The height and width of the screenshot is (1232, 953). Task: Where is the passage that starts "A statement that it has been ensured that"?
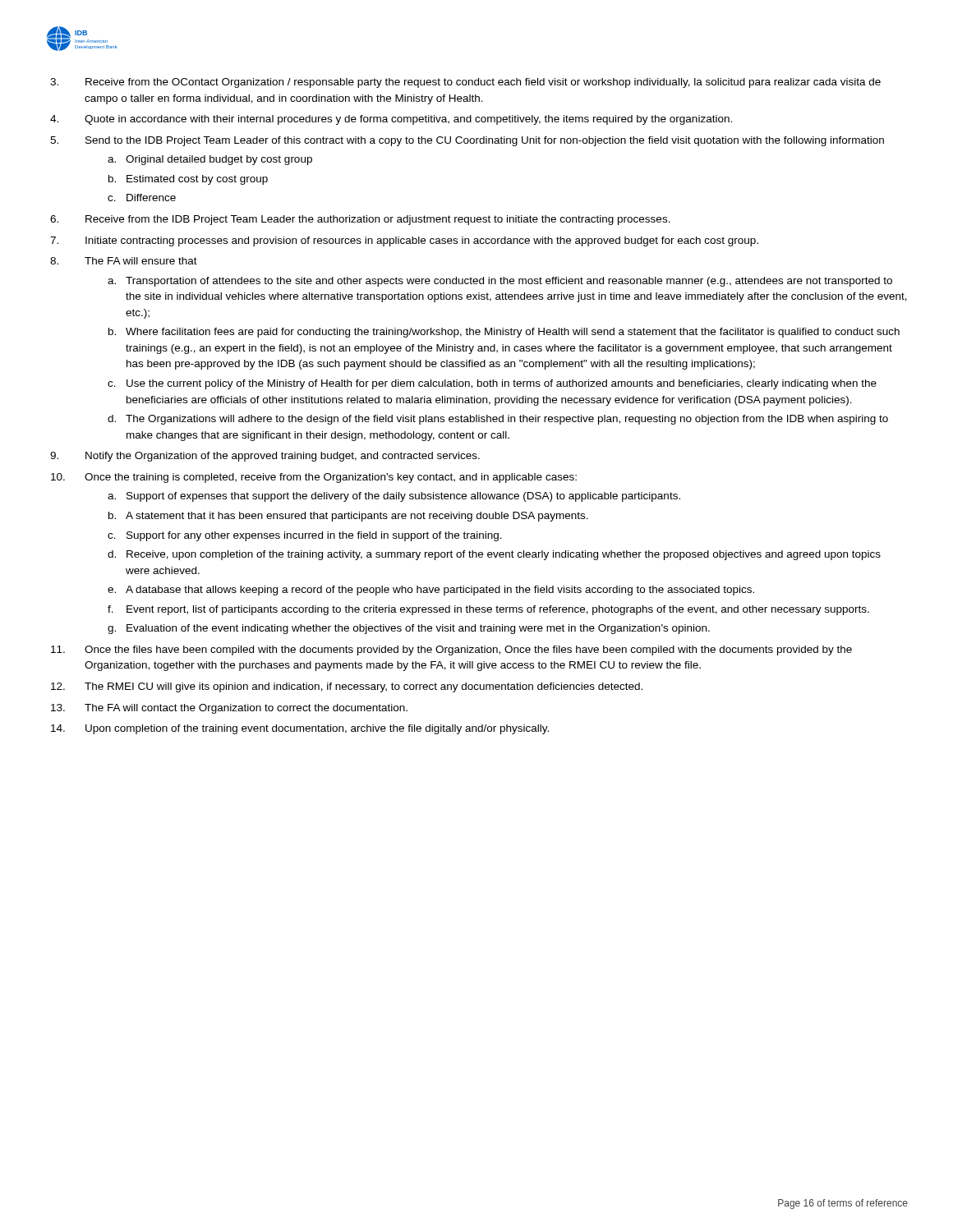357,515
